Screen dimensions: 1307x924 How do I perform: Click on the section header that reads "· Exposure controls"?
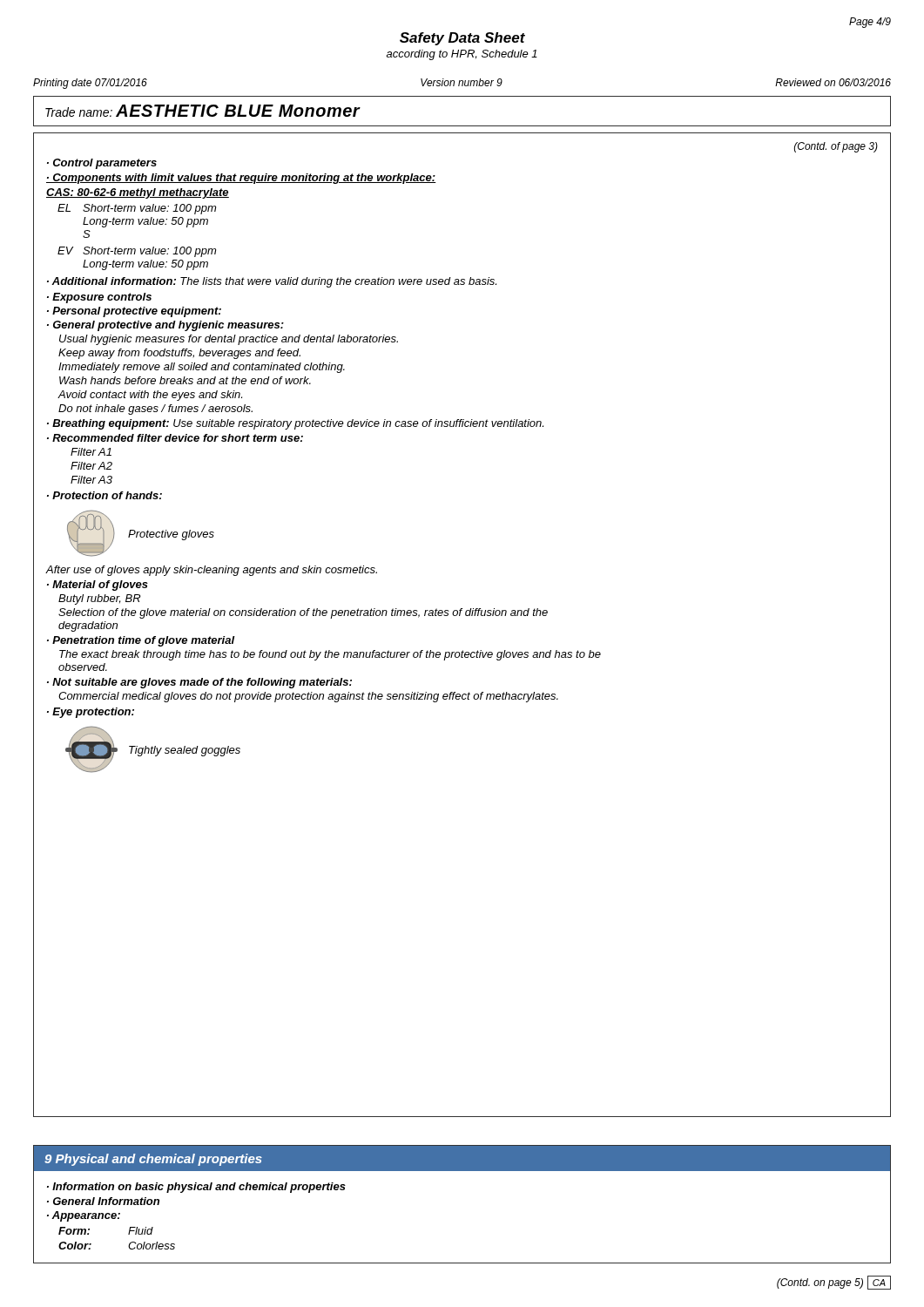point(99,297)
